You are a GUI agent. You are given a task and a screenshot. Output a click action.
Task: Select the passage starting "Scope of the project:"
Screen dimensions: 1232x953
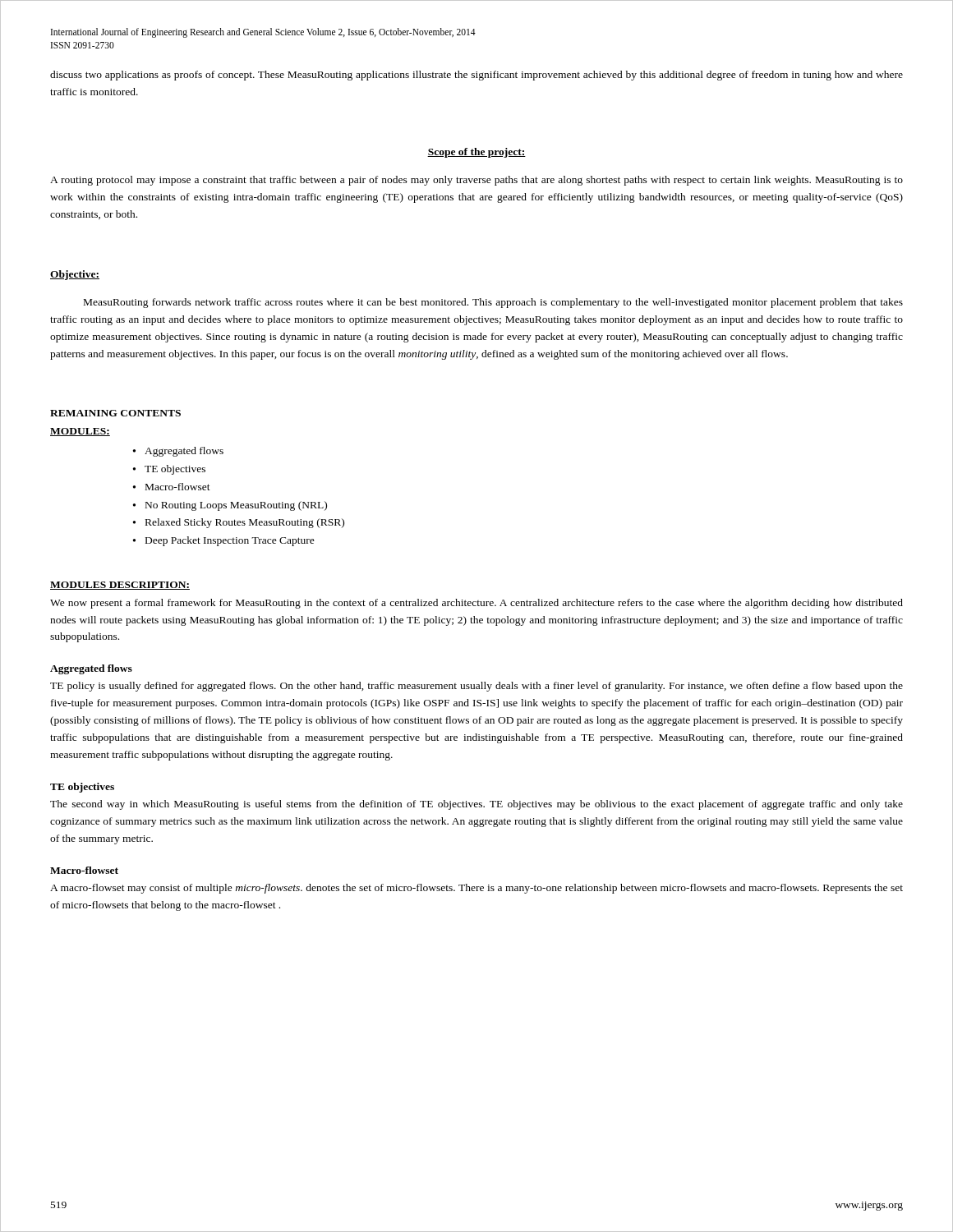[x=476, y=152]
